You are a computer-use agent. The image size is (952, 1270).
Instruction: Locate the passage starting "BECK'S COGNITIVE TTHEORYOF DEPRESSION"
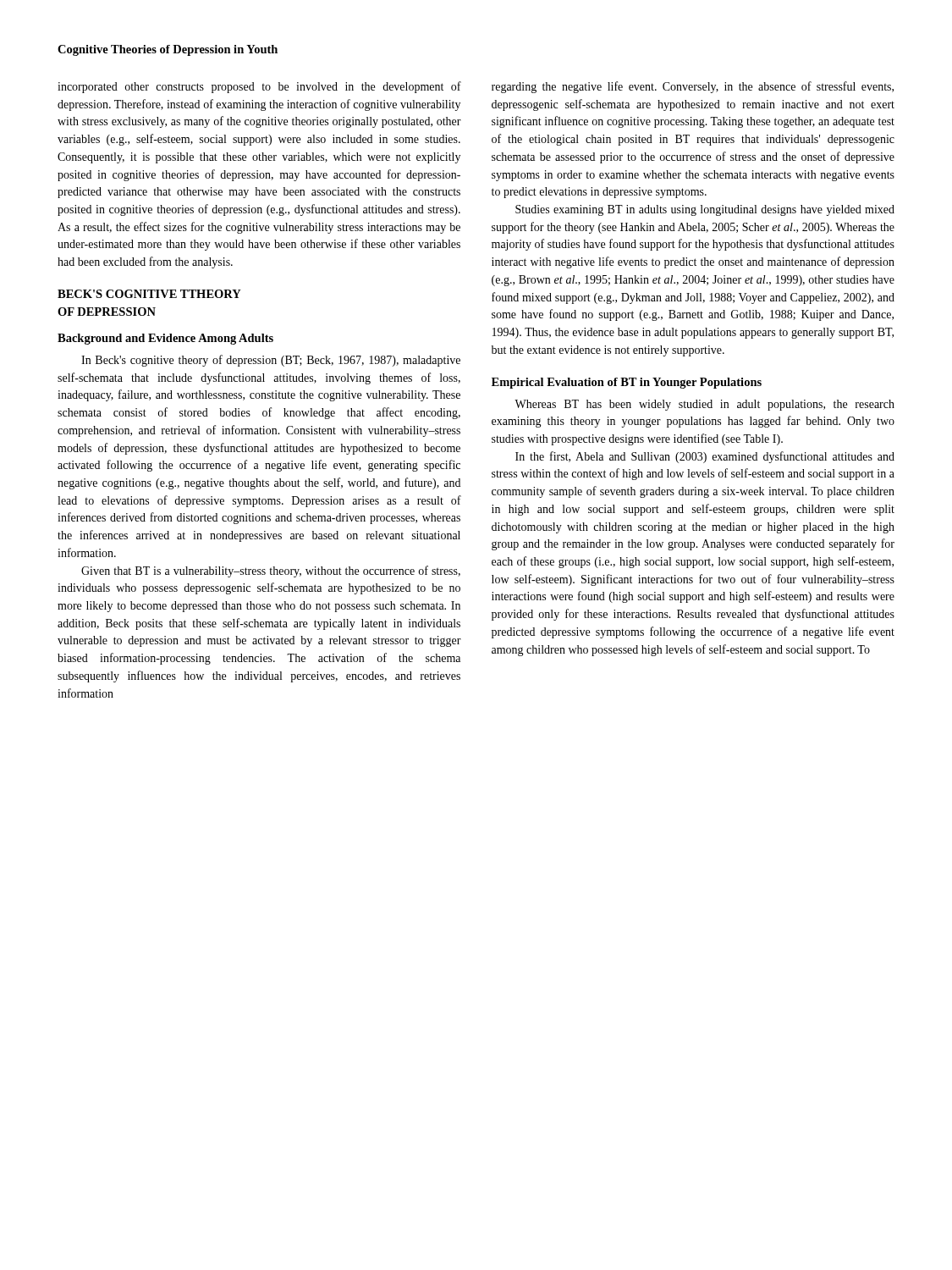(x=149, y=303)
